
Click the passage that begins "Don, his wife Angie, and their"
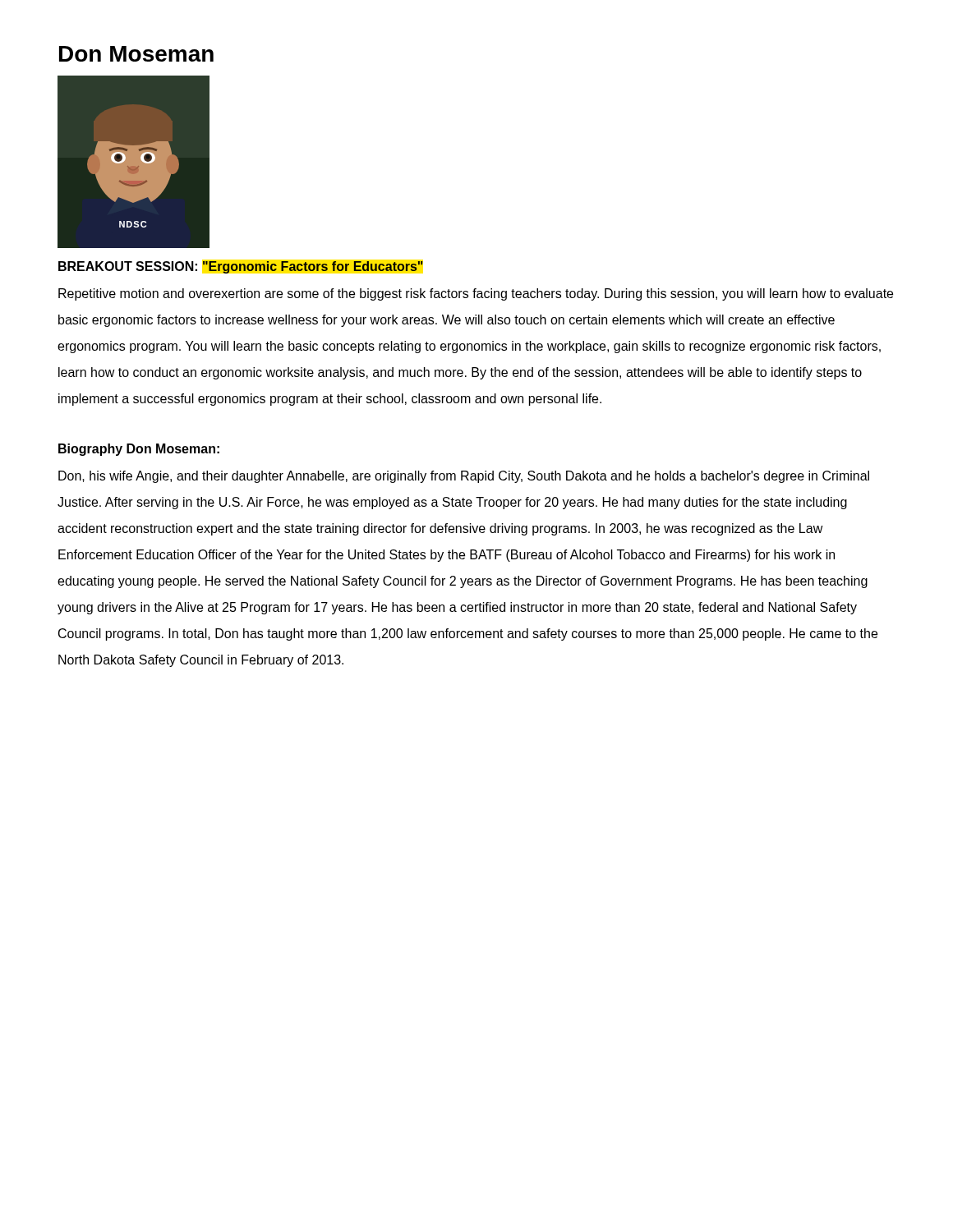click(468, 568)
